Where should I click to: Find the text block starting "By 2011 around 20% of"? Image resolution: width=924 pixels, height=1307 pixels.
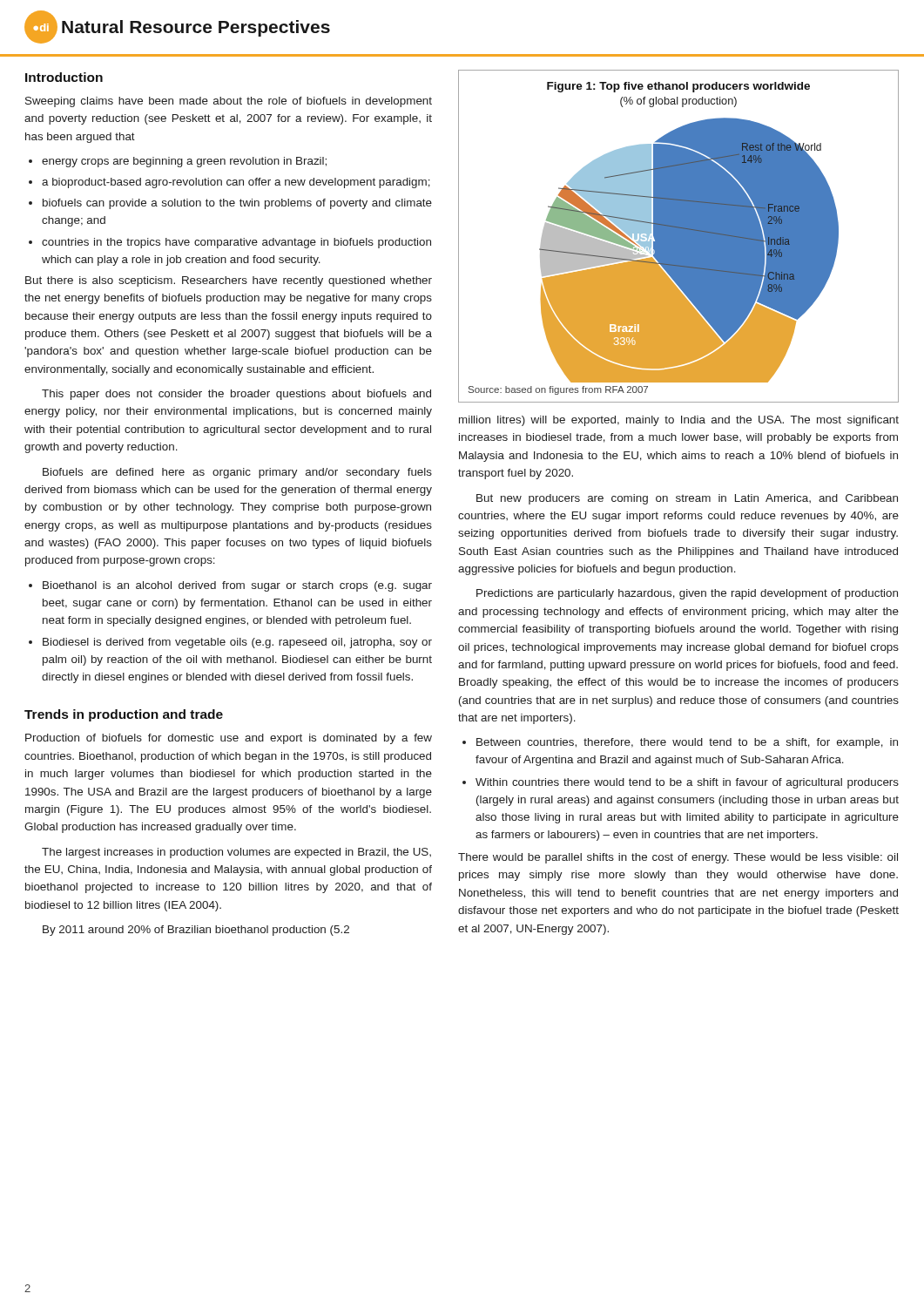196,929
